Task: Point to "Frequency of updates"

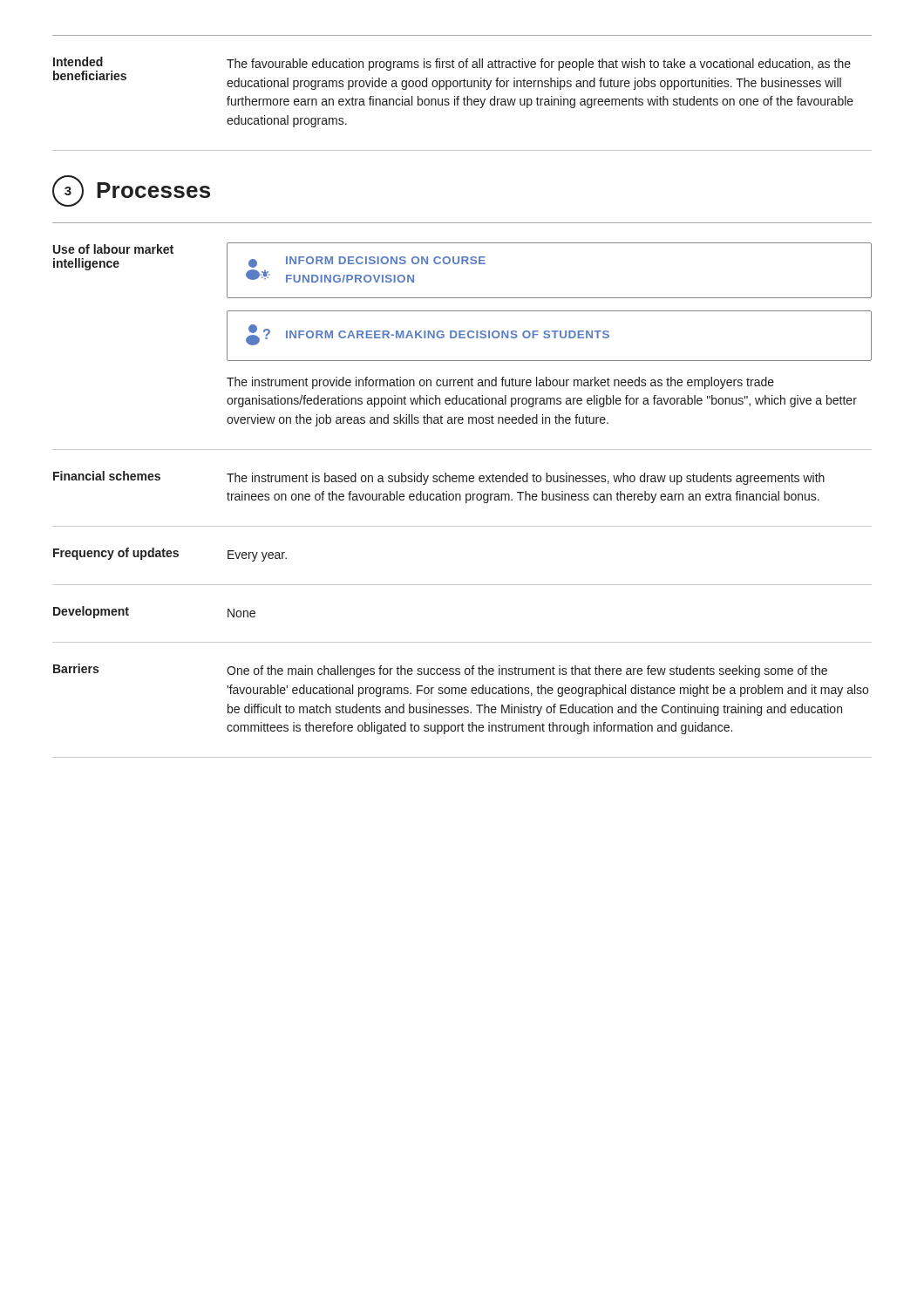Action: tap(116, 553)
